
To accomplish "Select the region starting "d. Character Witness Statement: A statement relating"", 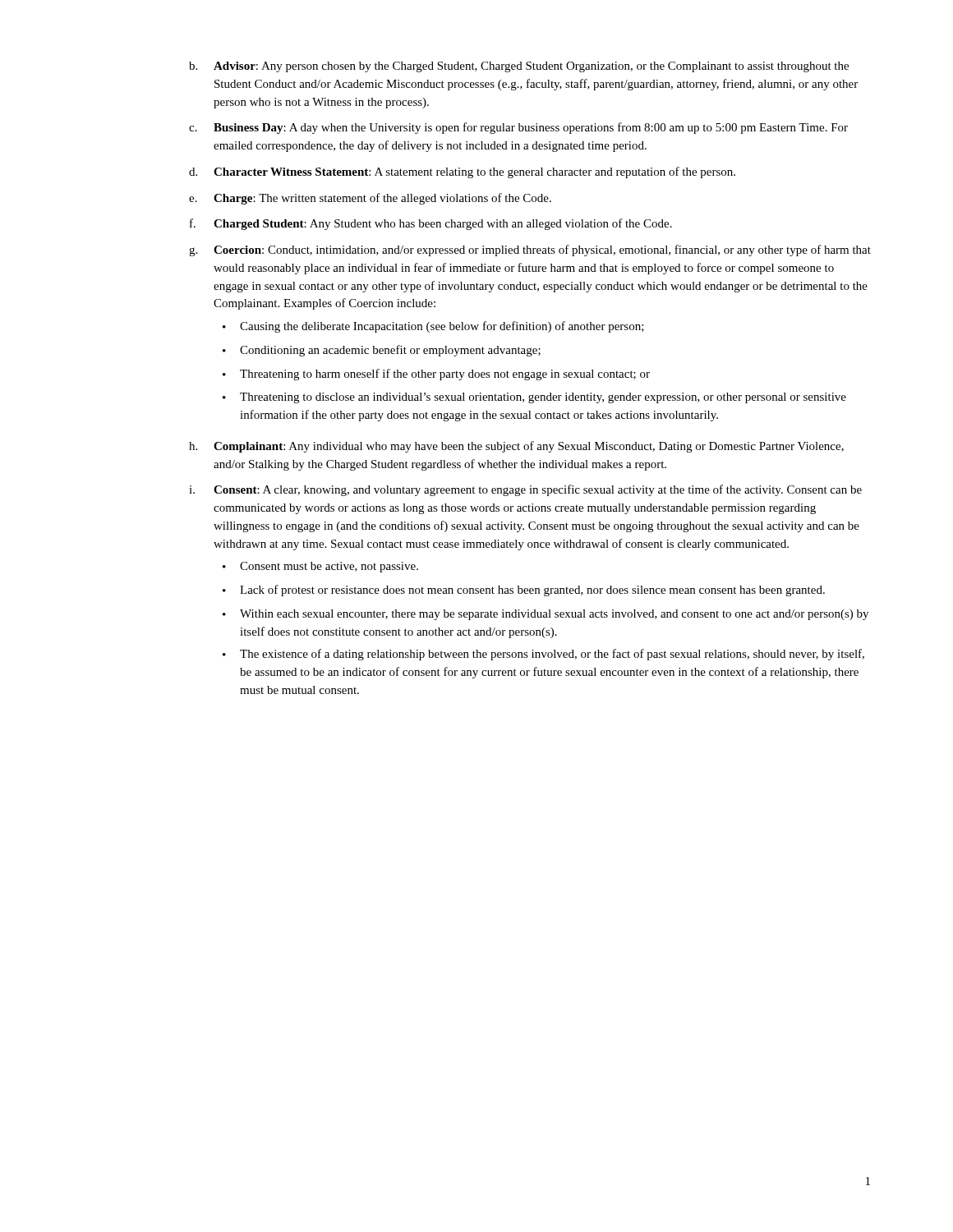I will click(530, 172).
